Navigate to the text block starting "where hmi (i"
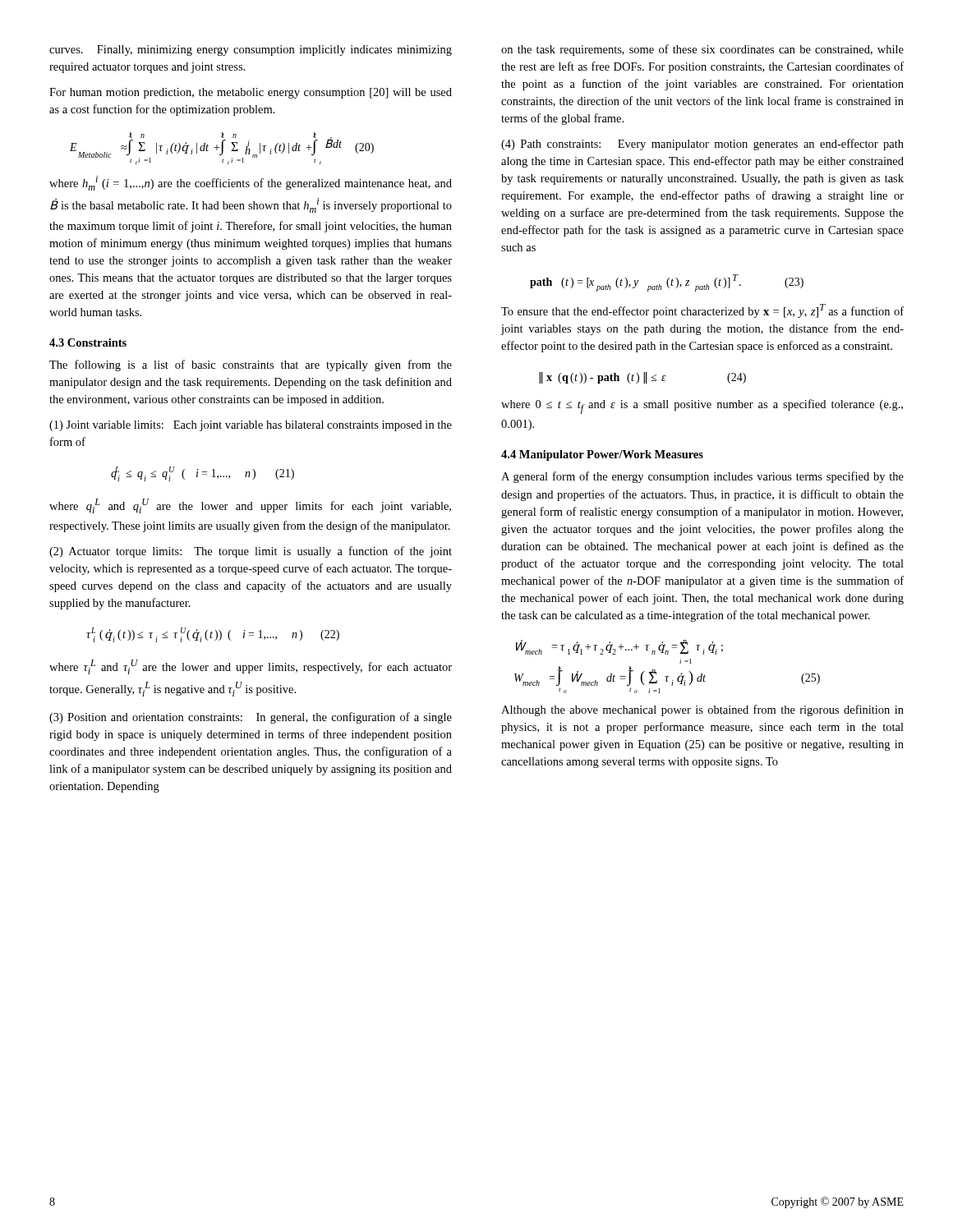953x1232 pixels. coord(251,247)
